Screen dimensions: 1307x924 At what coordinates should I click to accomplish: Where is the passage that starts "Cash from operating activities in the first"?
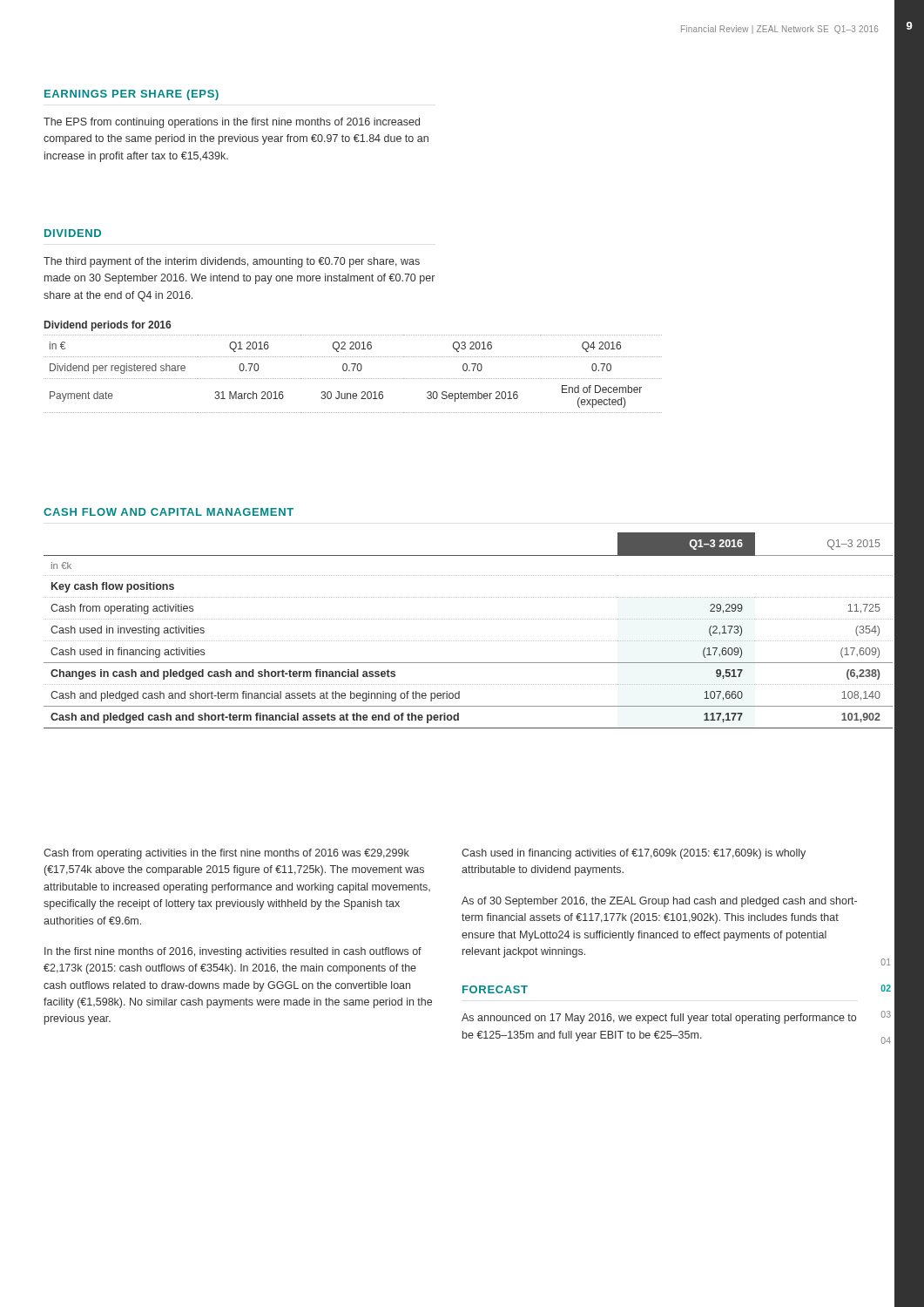pos(237,887)
